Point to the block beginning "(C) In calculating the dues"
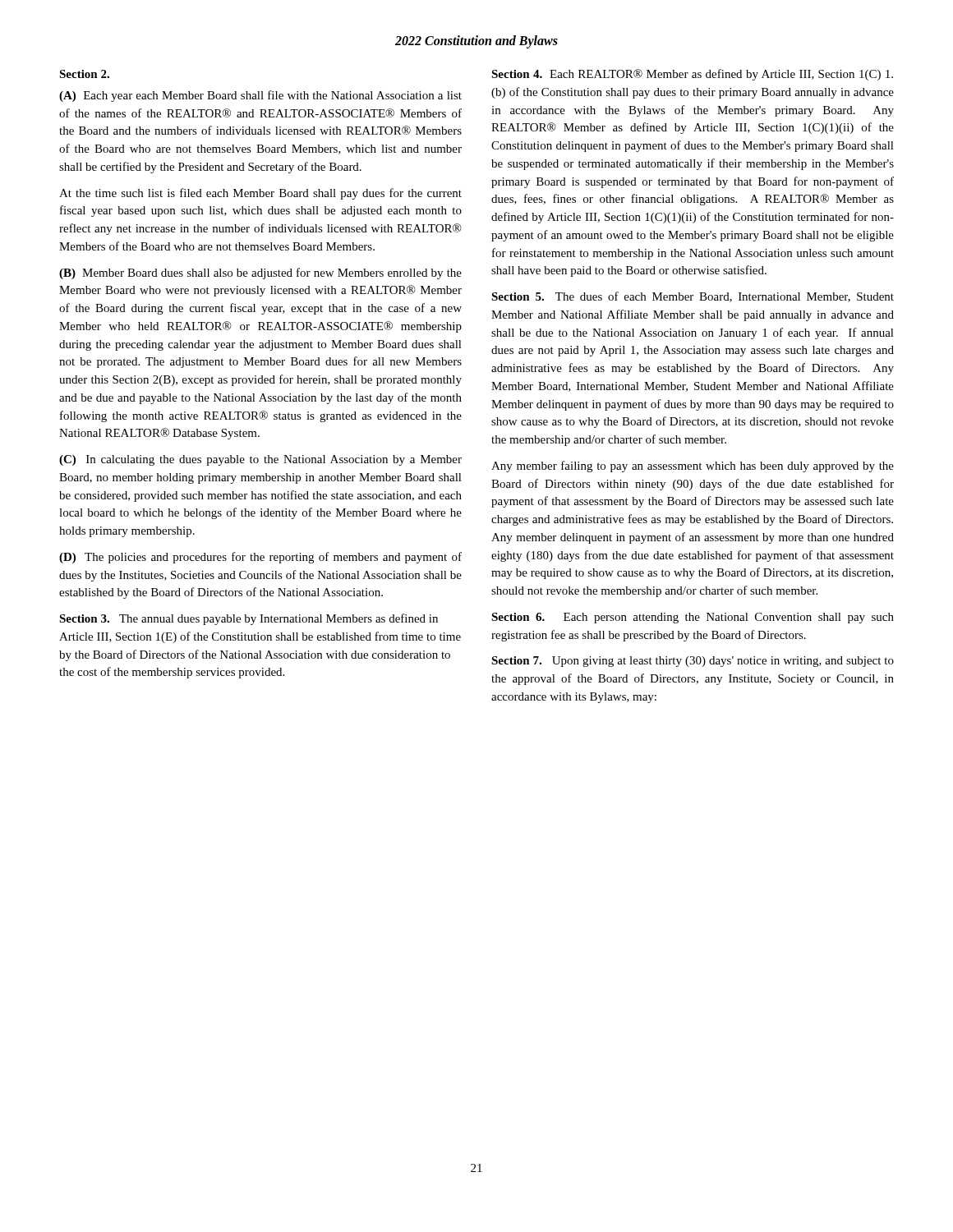Screen dimensions: 1232x953 click(260, 495)
